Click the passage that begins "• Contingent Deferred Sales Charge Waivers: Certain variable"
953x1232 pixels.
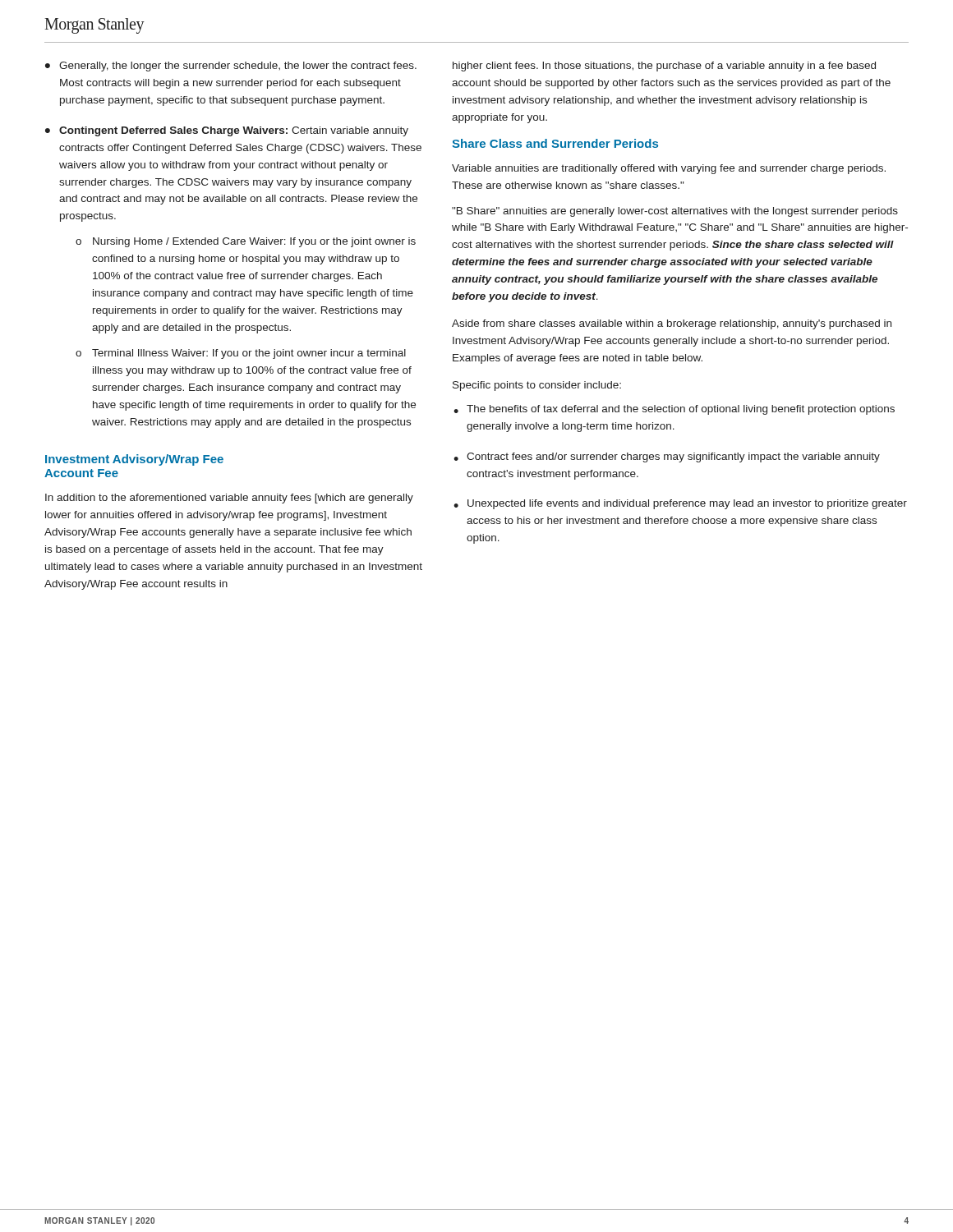(x=233, y=281)
